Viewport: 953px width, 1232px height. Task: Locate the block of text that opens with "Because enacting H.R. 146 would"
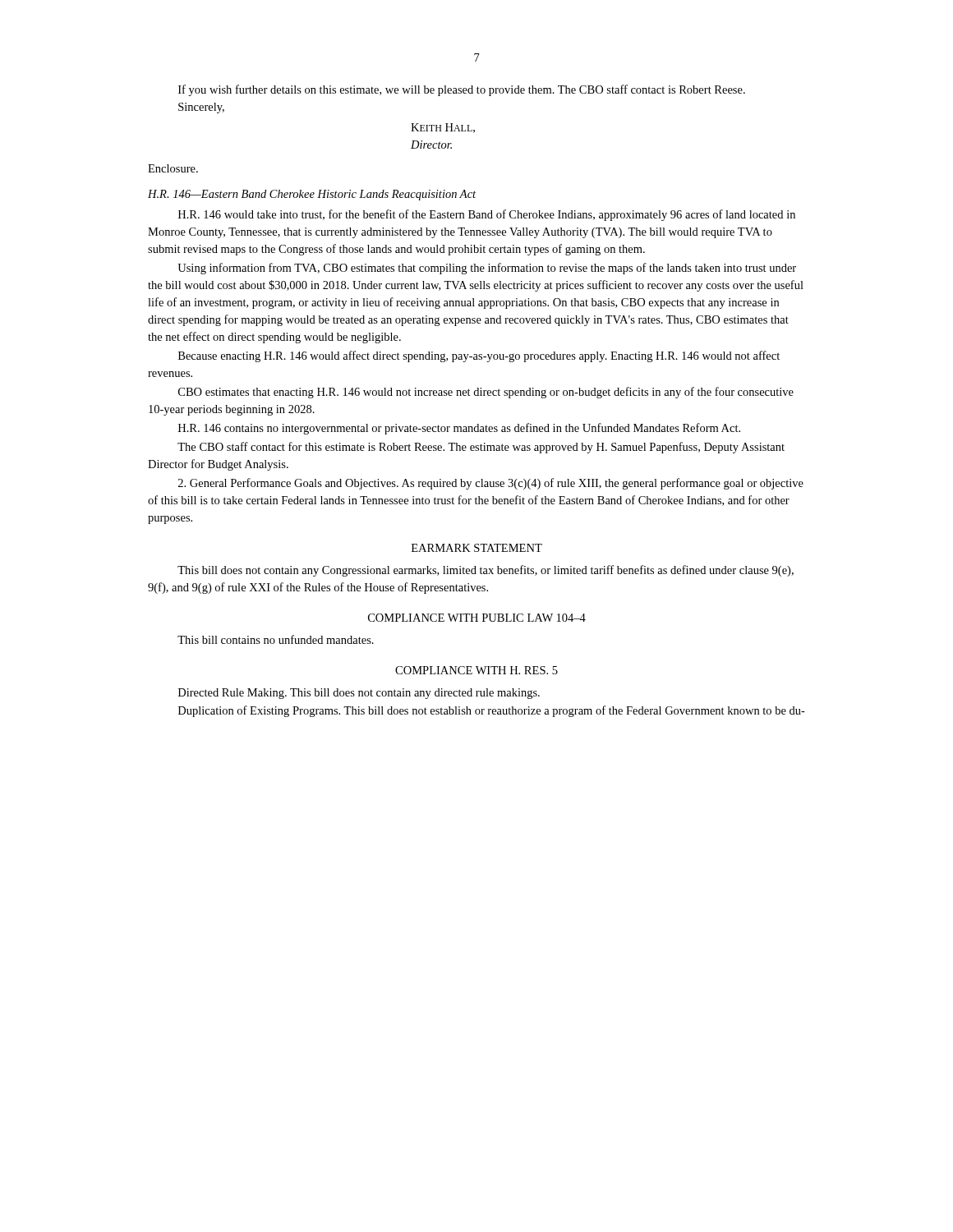476,365
